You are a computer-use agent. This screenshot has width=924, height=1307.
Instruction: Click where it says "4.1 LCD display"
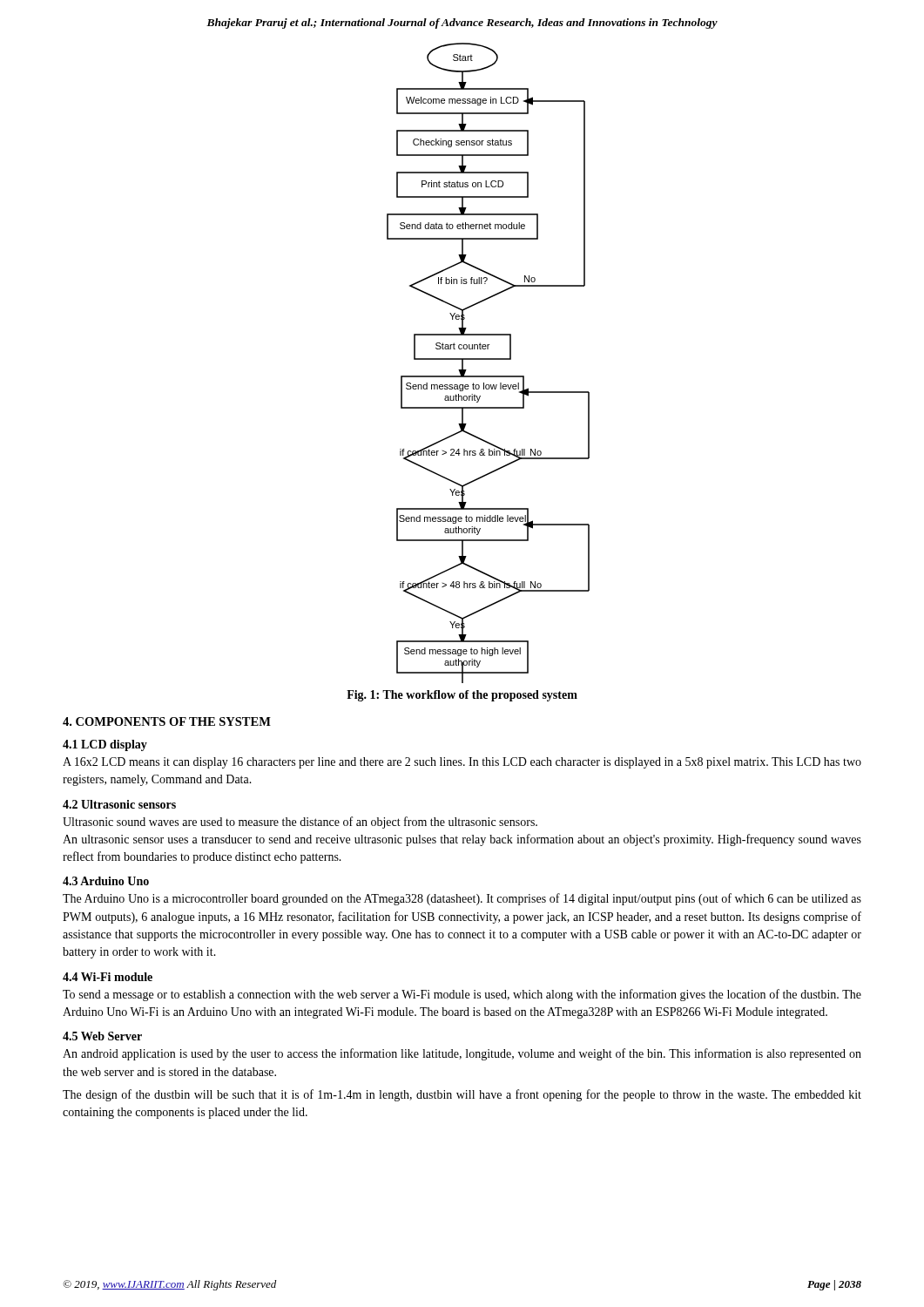click(x=105, y=745)
